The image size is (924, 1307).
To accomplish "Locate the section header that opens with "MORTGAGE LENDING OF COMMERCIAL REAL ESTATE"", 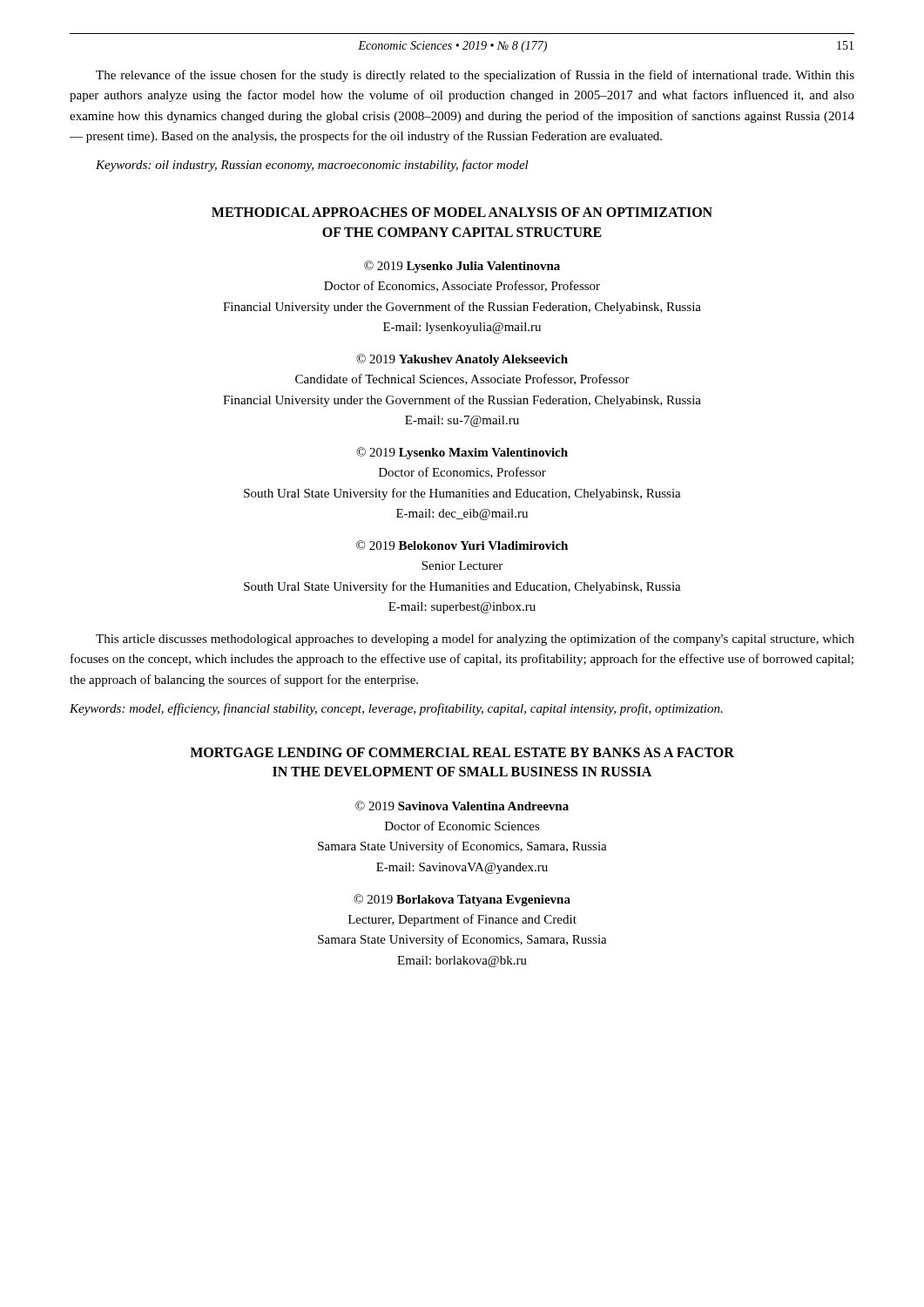I will (462, 762).
